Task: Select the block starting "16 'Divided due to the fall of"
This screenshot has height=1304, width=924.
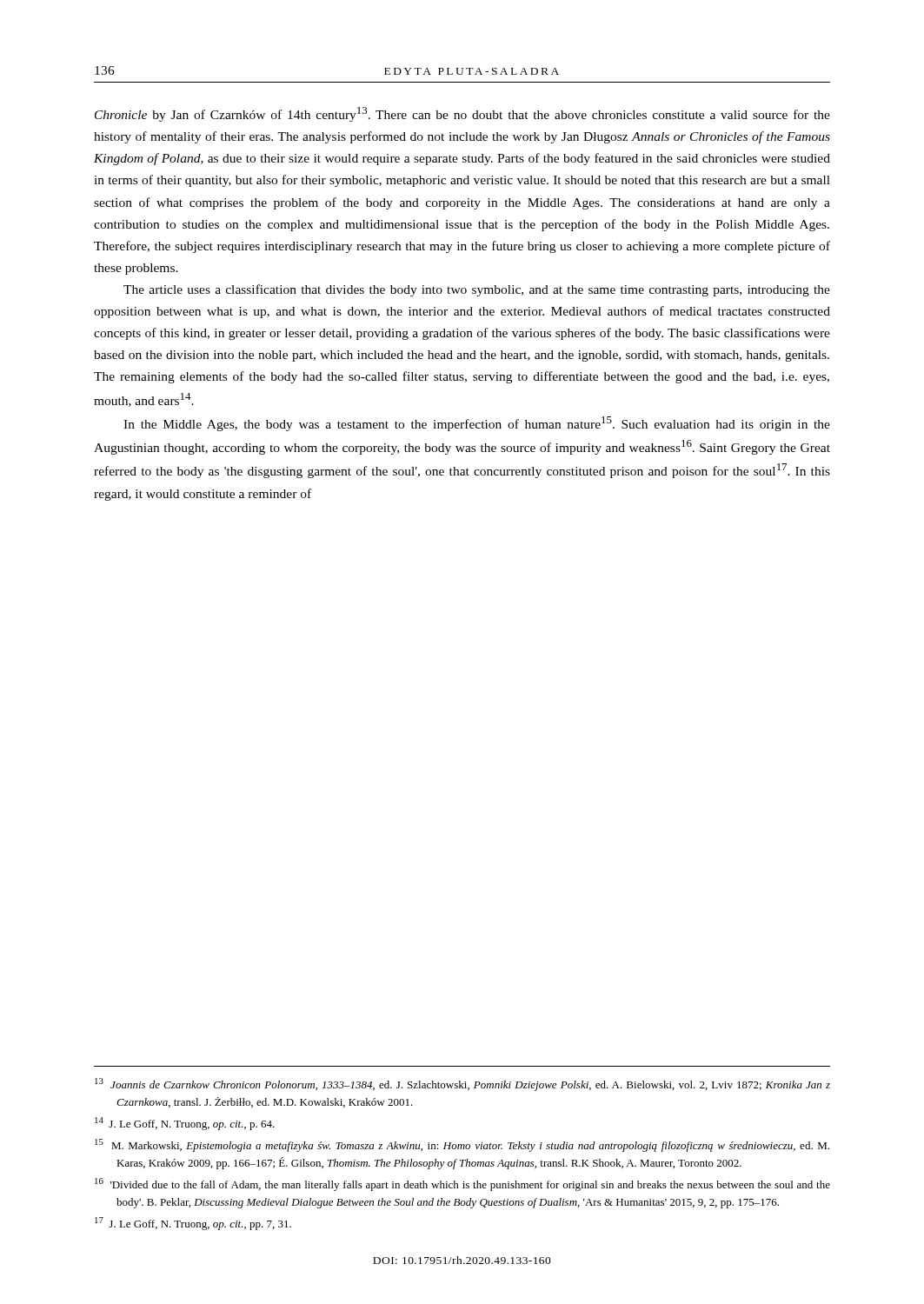Action: (462, 1192)
